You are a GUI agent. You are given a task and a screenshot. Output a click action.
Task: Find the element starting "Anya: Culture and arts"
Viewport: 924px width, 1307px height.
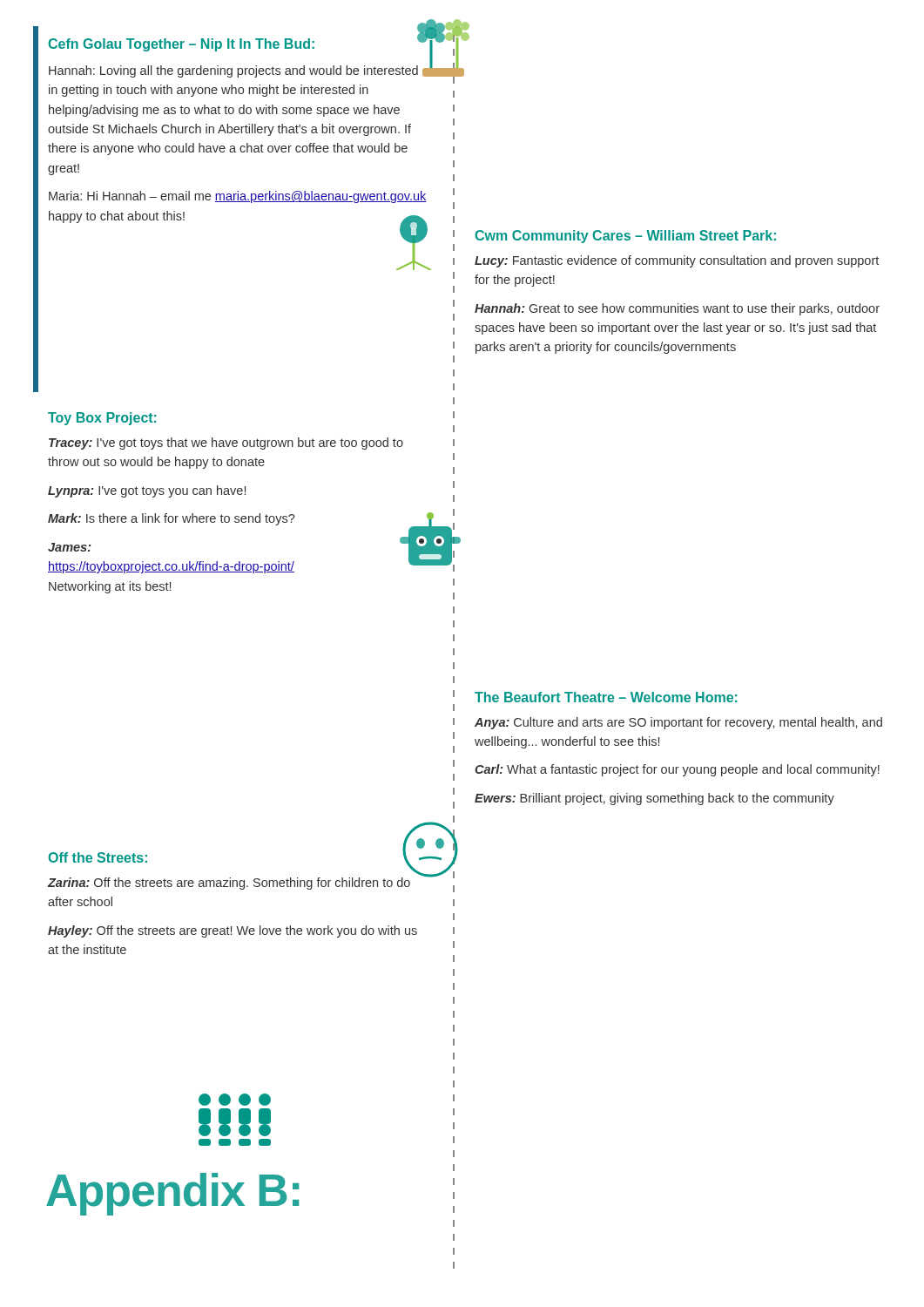679,760
